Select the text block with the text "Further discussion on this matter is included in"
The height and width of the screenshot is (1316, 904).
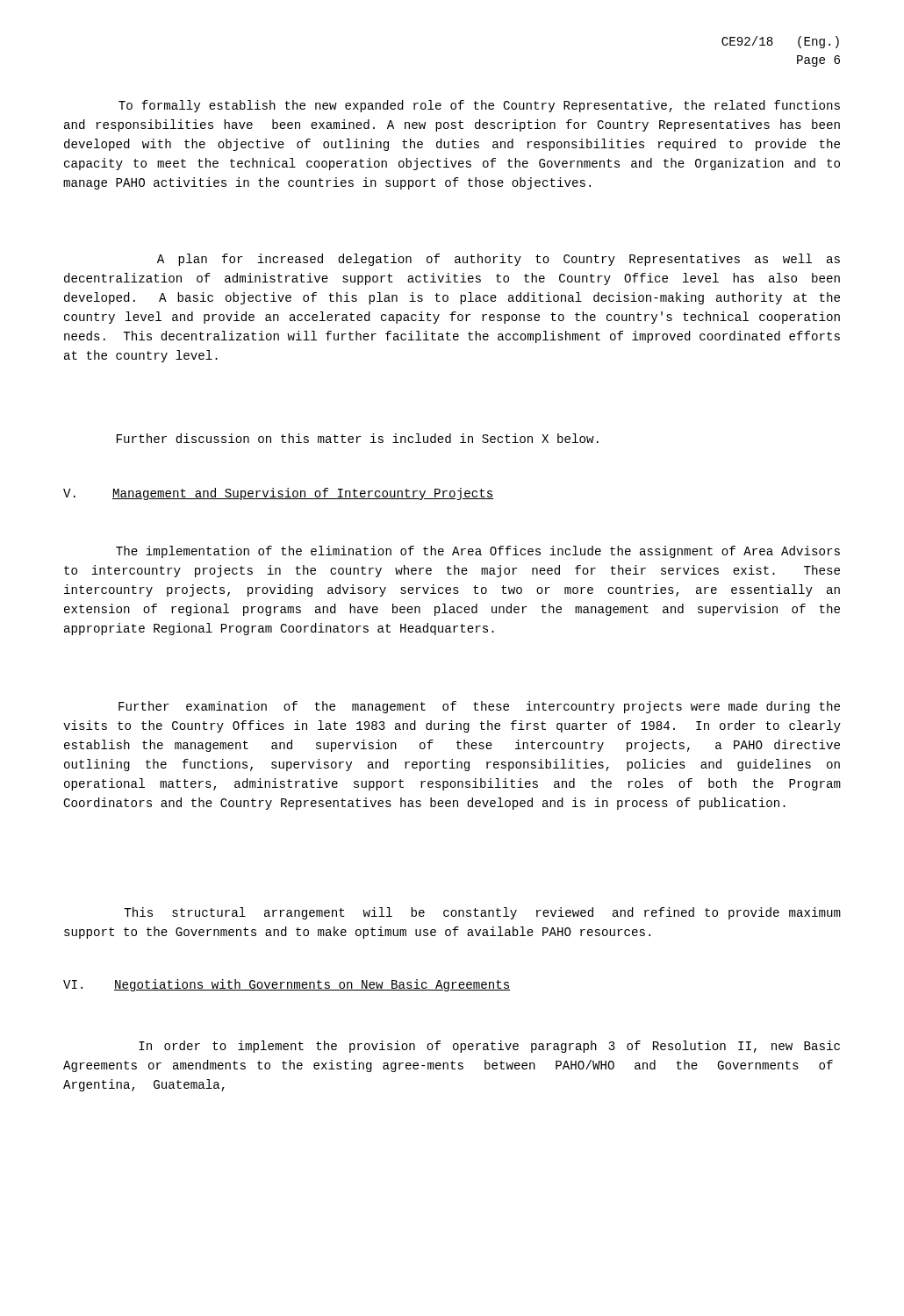(x=332, y=440)
